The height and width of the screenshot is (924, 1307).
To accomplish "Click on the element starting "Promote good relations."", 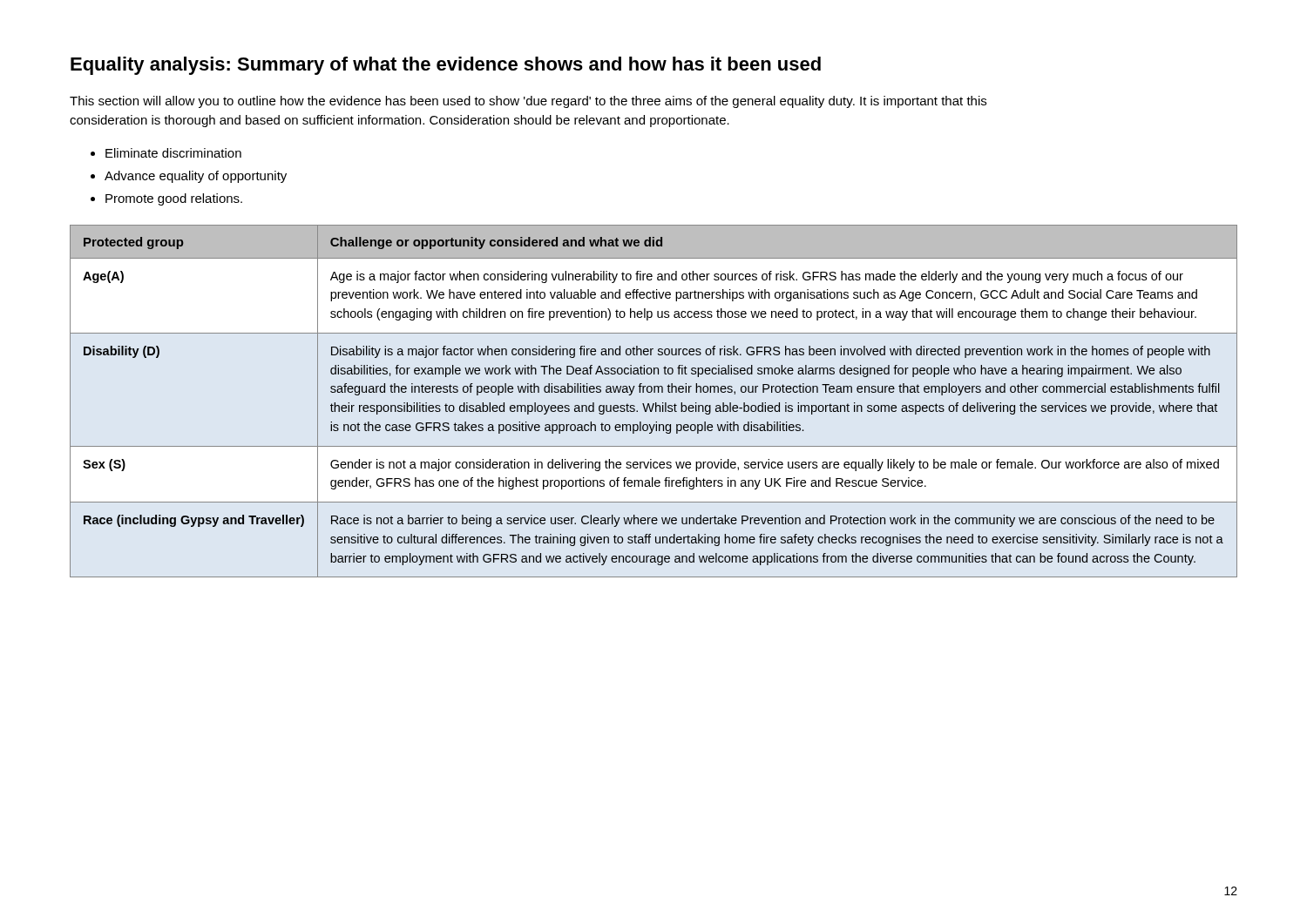I will click(x=174, y=198).
